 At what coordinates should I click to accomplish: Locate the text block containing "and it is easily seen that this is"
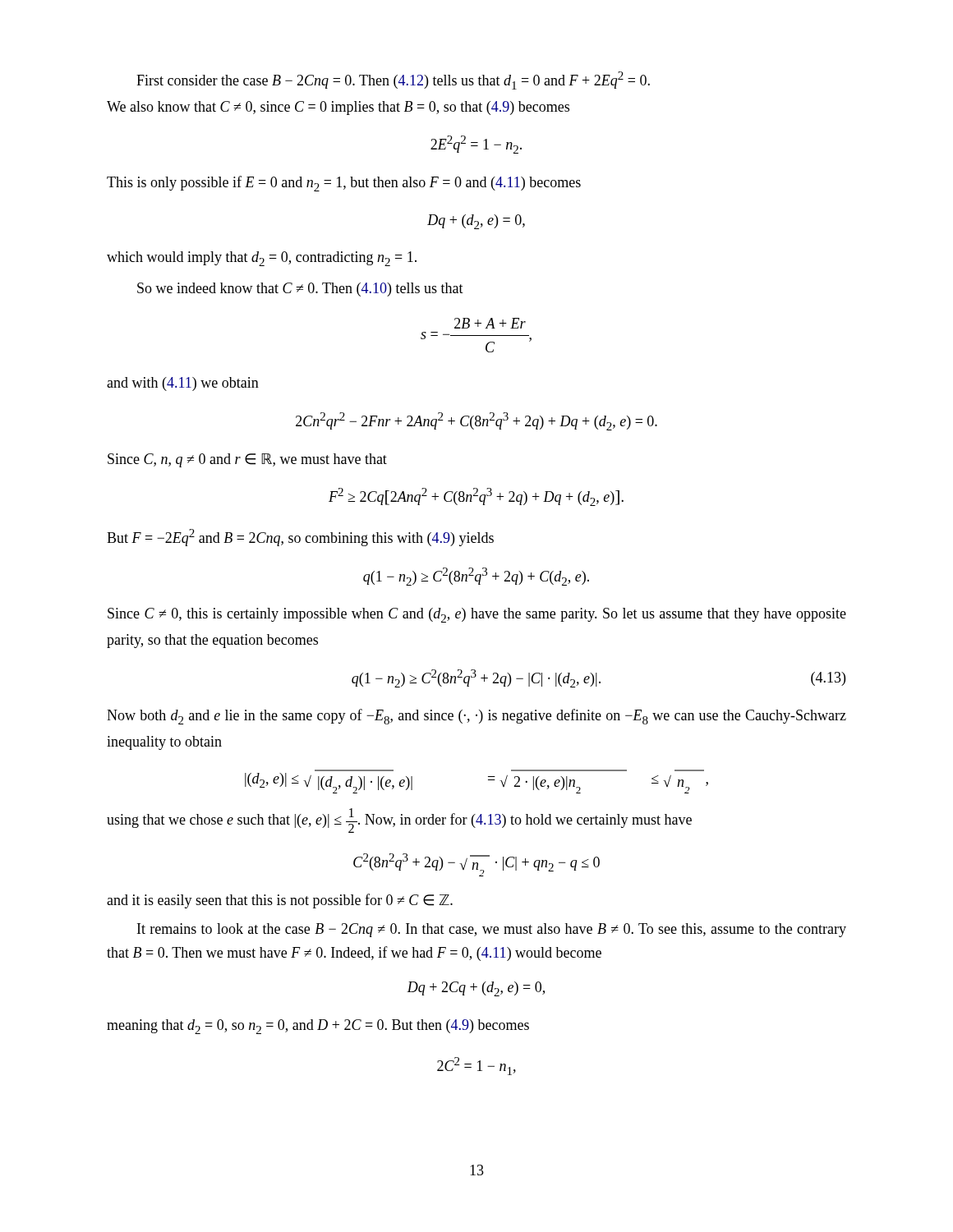476,927
